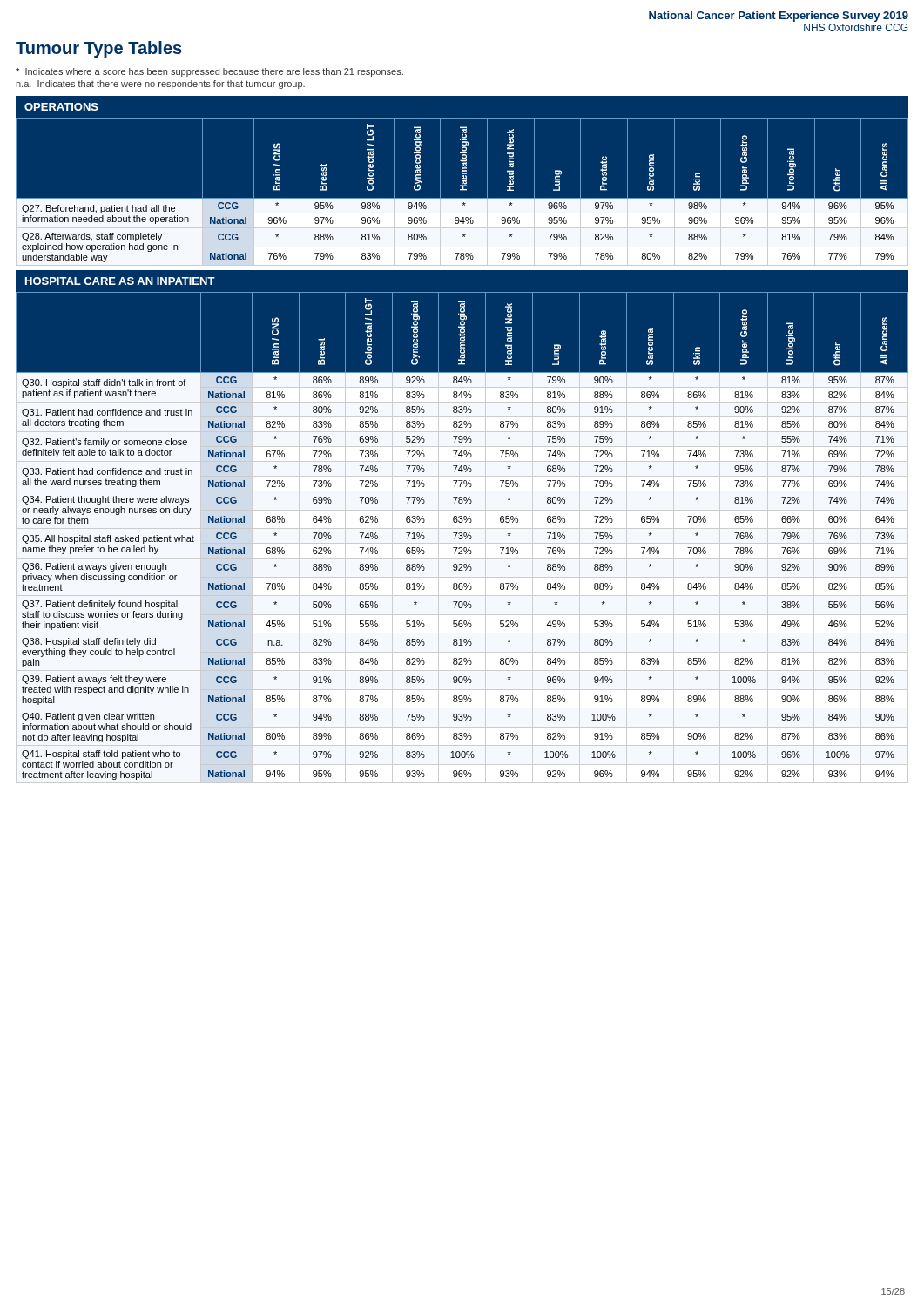Locate the list item that reads "Indicates where a score"
The width and height of the screenshot is (924, 1307).
click(x=210, y=71)
